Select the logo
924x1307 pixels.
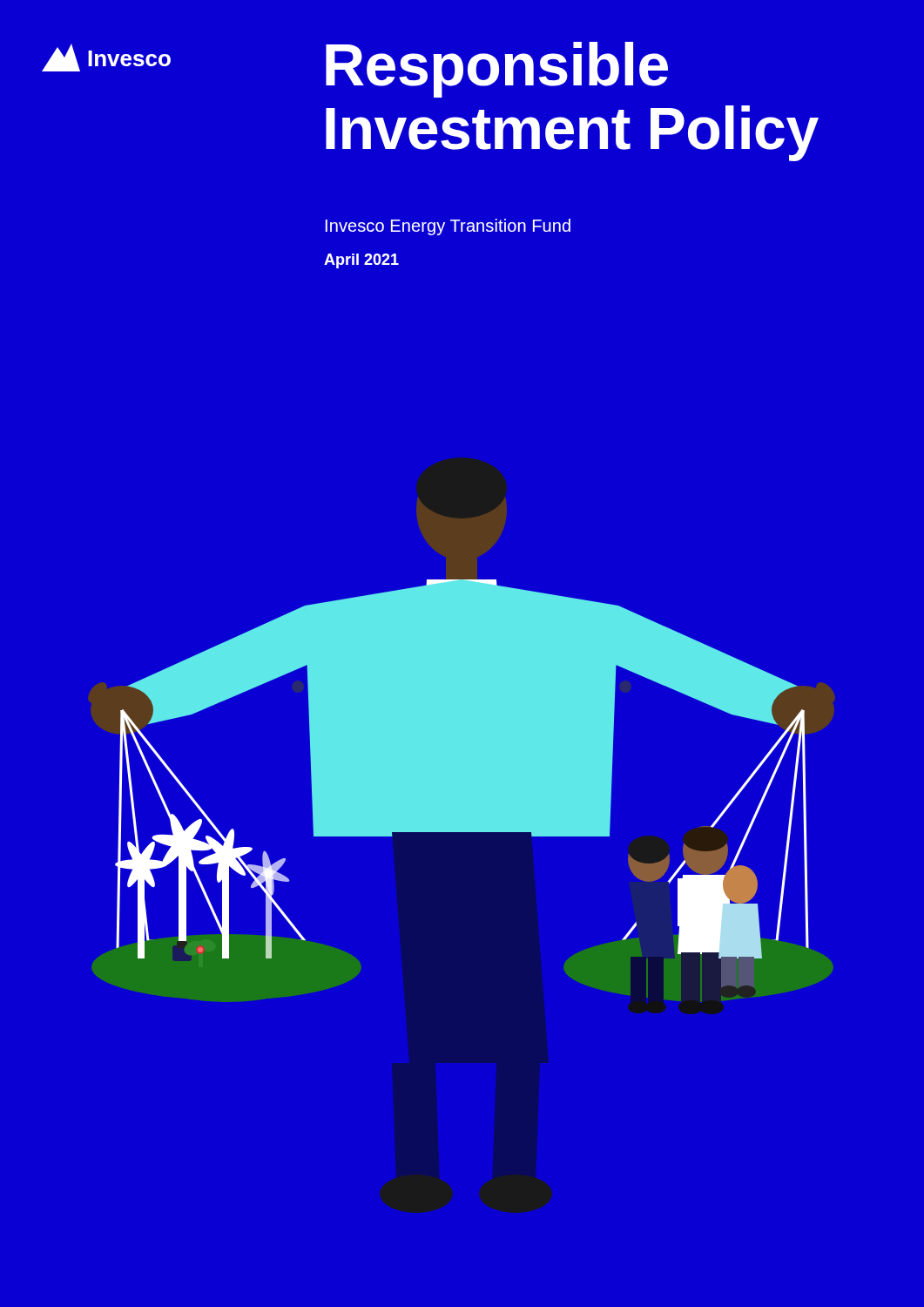(x=120, y=59)
